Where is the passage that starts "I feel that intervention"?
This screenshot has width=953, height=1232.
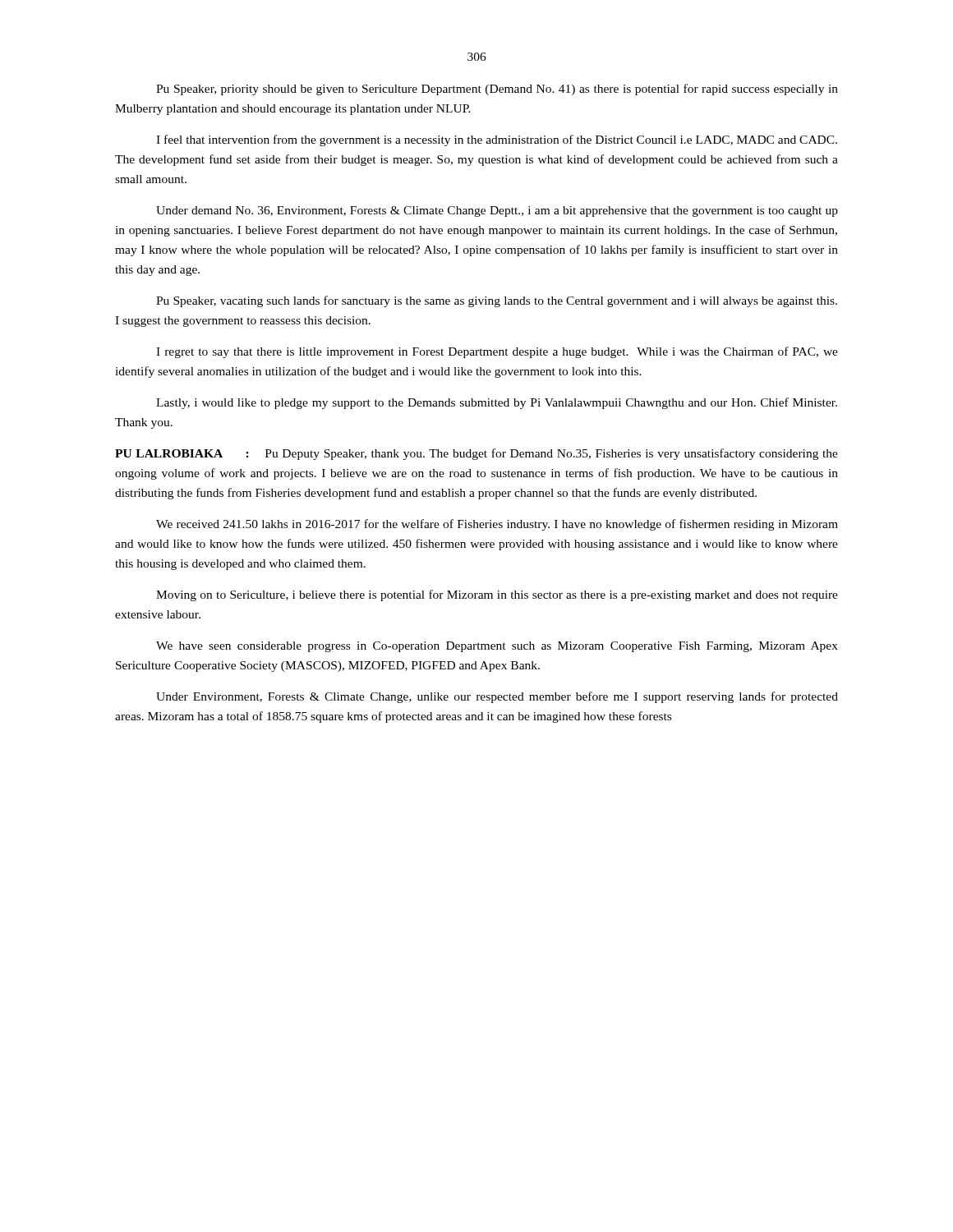(x=476, y=159)
